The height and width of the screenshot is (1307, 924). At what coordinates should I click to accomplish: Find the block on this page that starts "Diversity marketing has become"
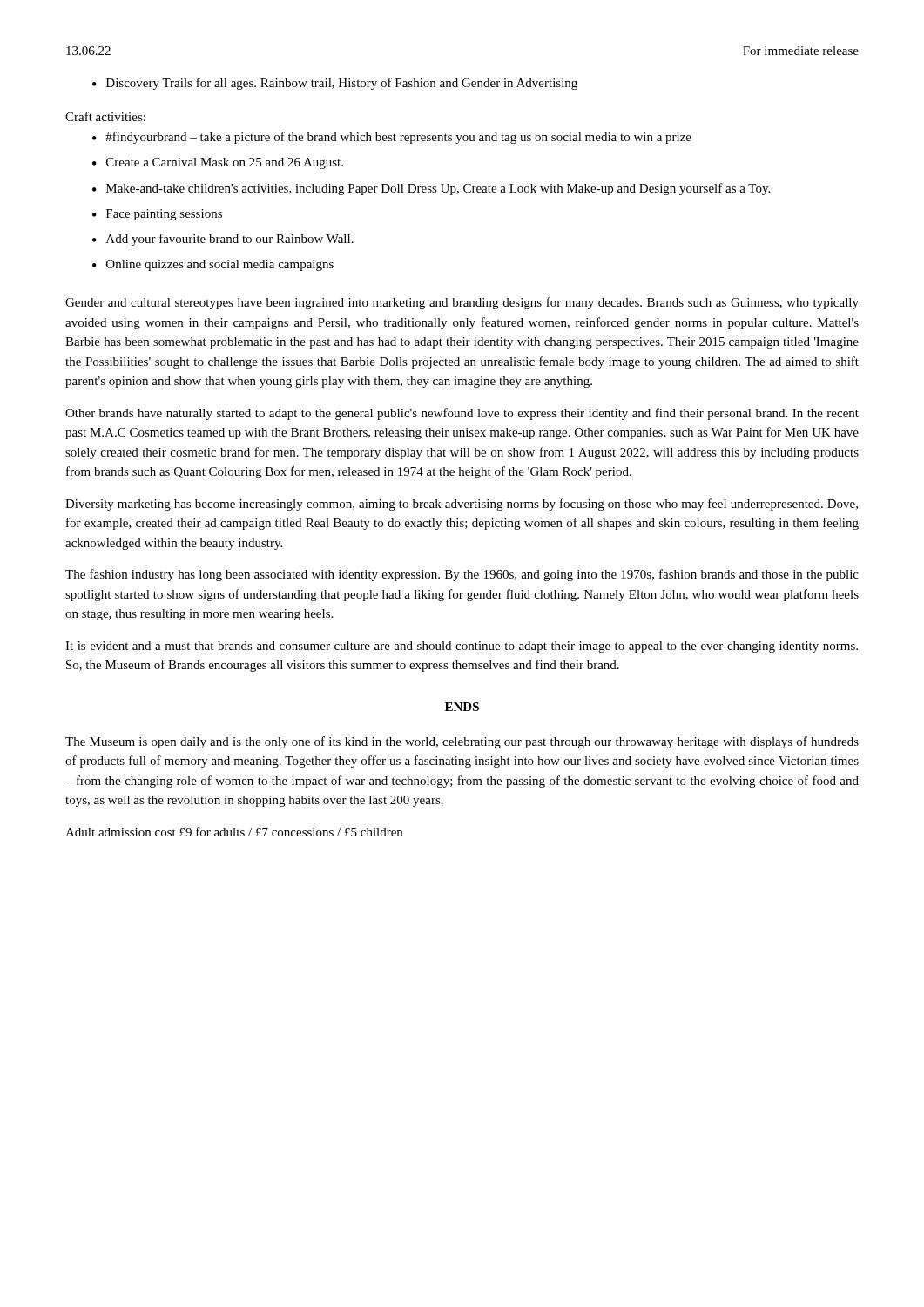tap(462, 523)
